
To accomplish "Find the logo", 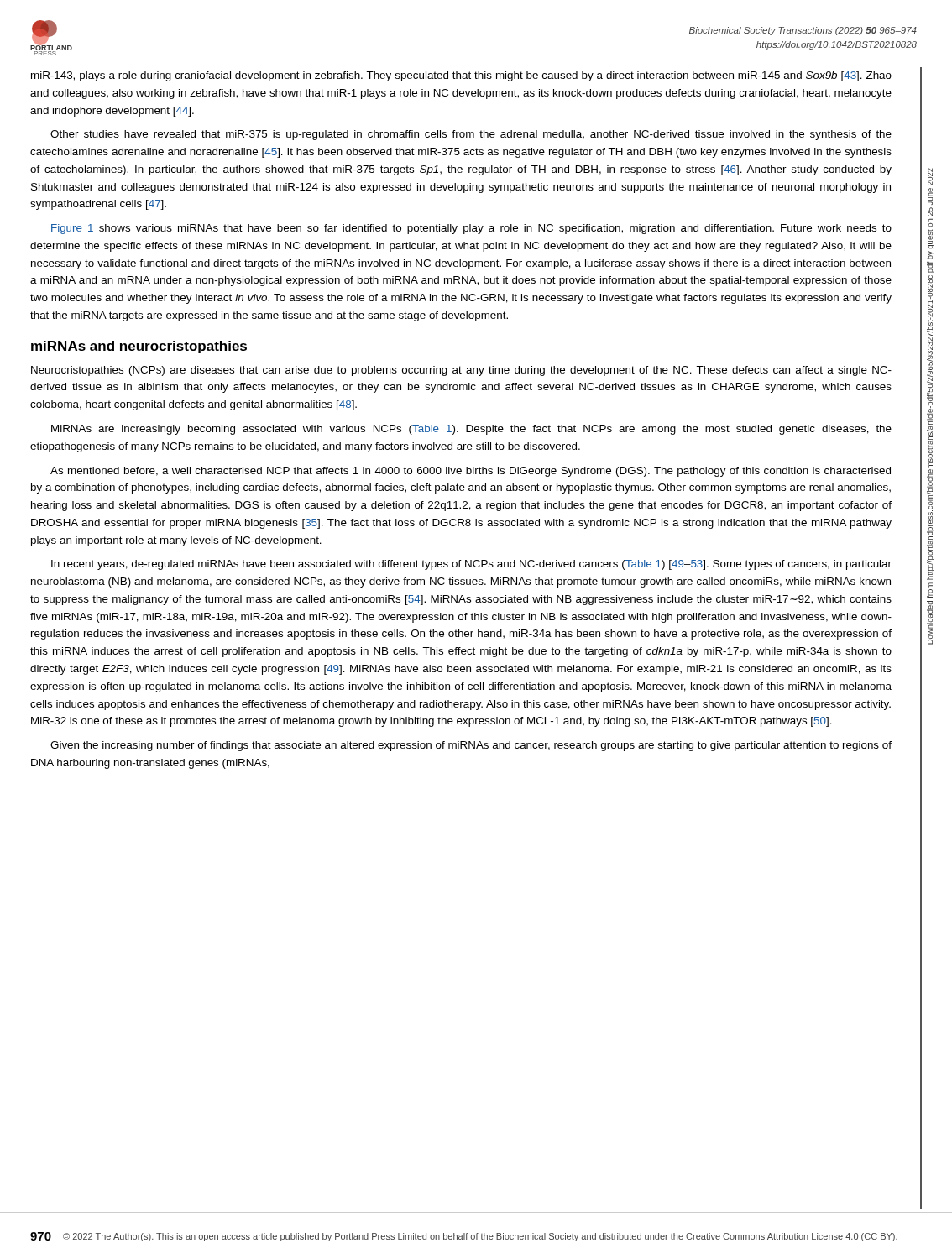I will (59, 38).
